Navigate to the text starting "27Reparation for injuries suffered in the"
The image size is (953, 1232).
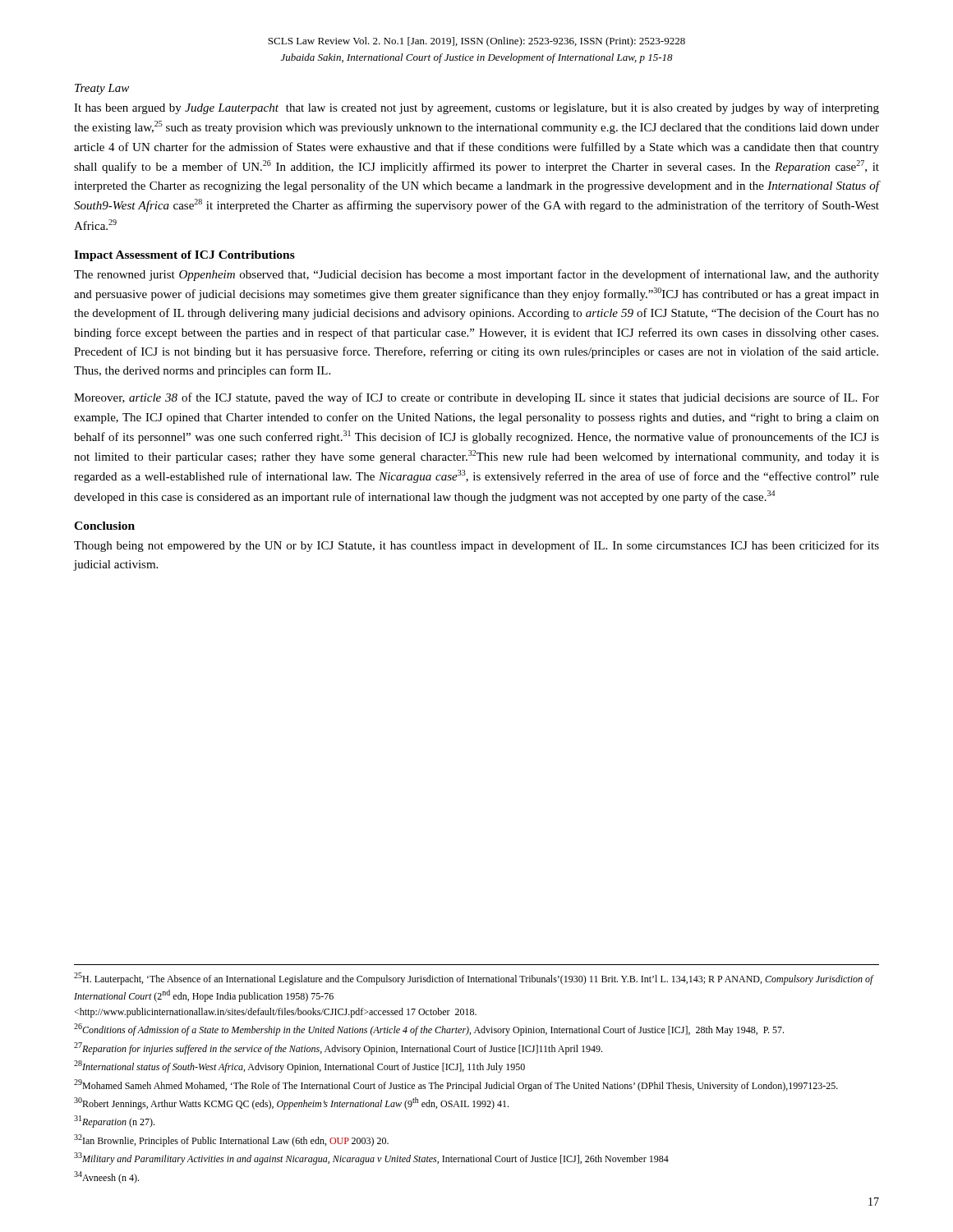point(476,1048)
